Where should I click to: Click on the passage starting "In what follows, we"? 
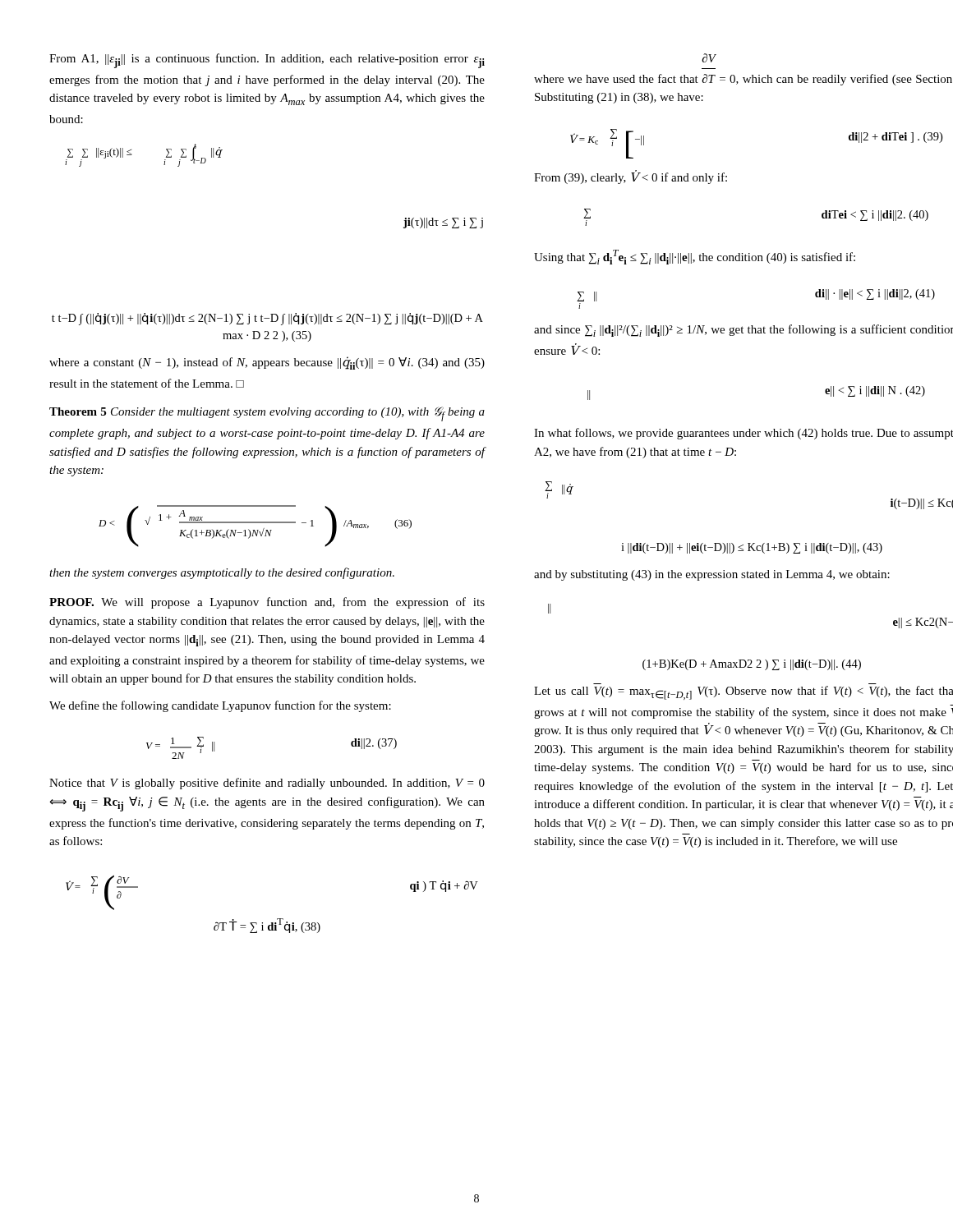tap(743, 442)
